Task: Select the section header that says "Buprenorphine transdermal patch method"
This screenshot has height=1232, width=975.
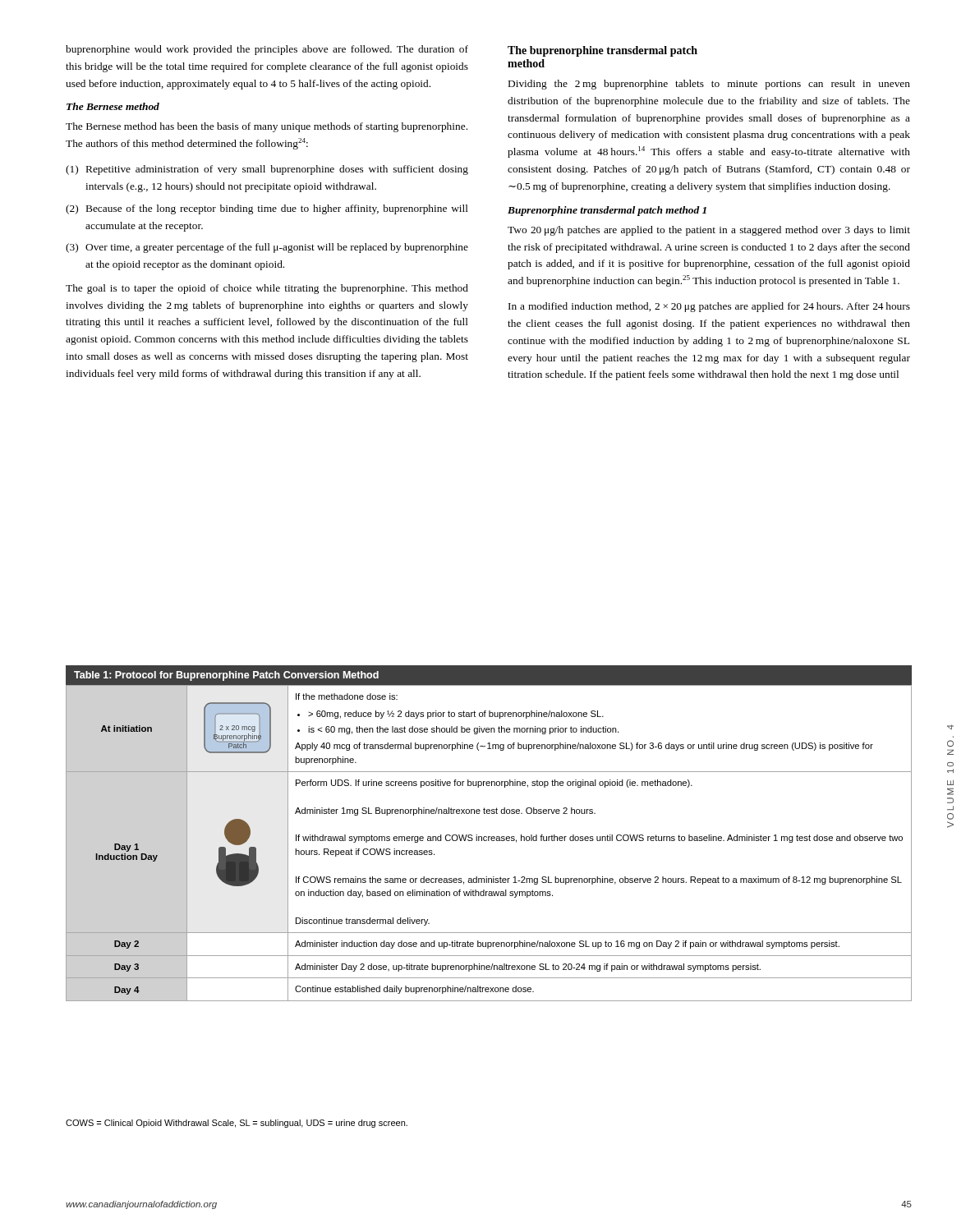Action: tap(608, 210)
